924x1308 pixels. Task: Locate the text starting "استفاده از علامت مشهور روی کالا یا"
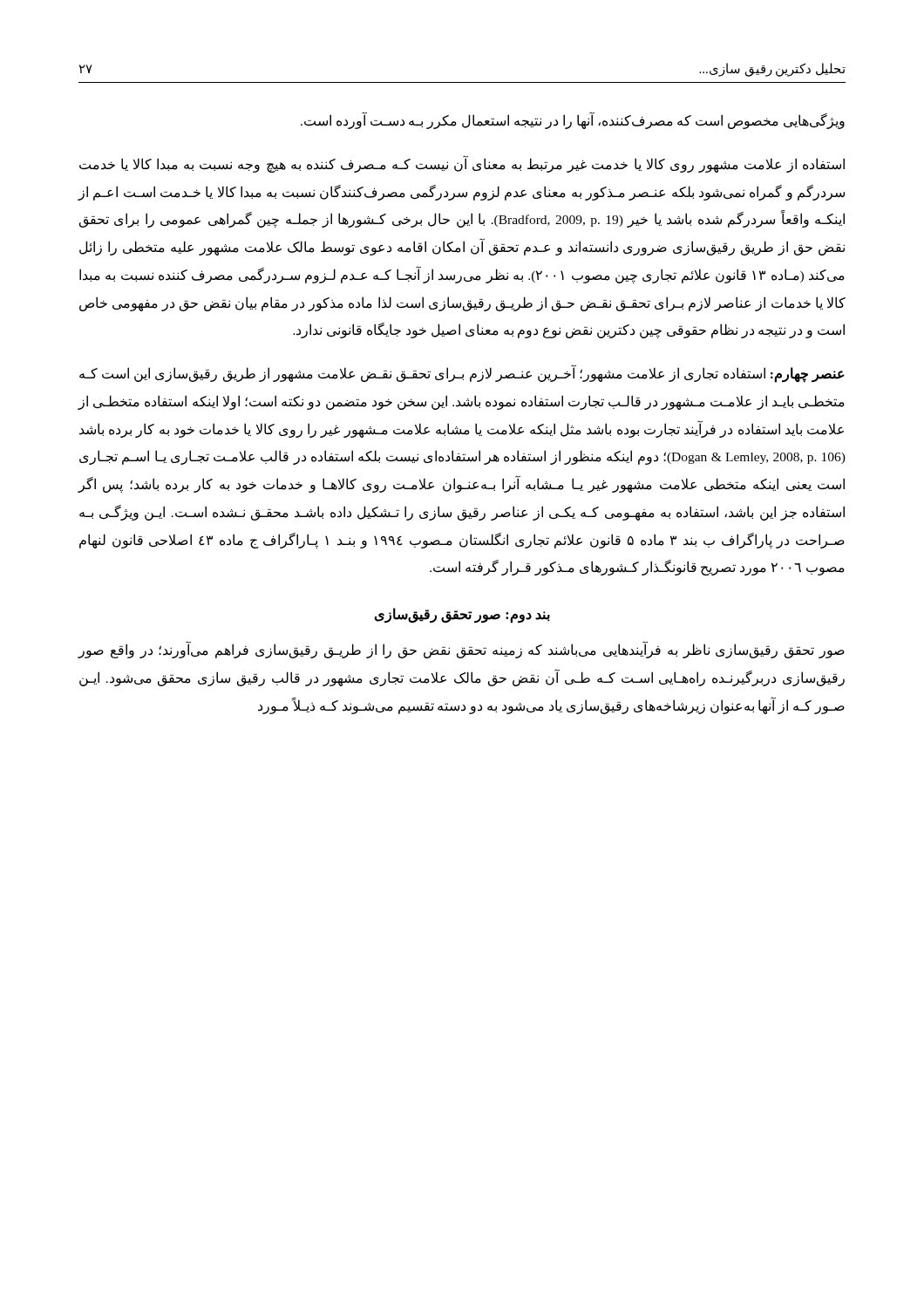coord(462,247)
